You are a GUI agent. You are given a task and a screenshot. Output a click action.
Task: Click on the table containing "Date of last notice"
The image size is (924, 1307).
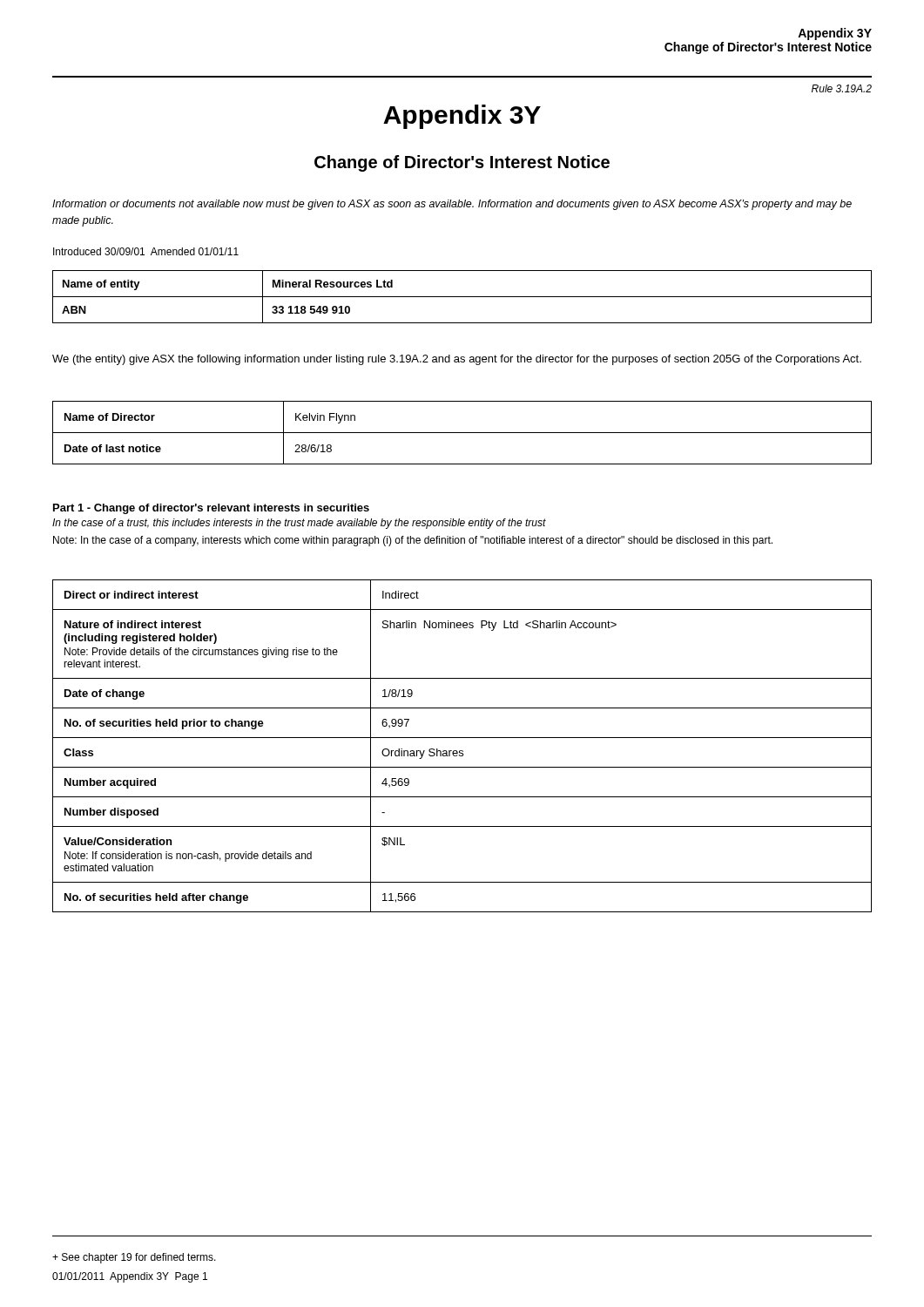462,433
